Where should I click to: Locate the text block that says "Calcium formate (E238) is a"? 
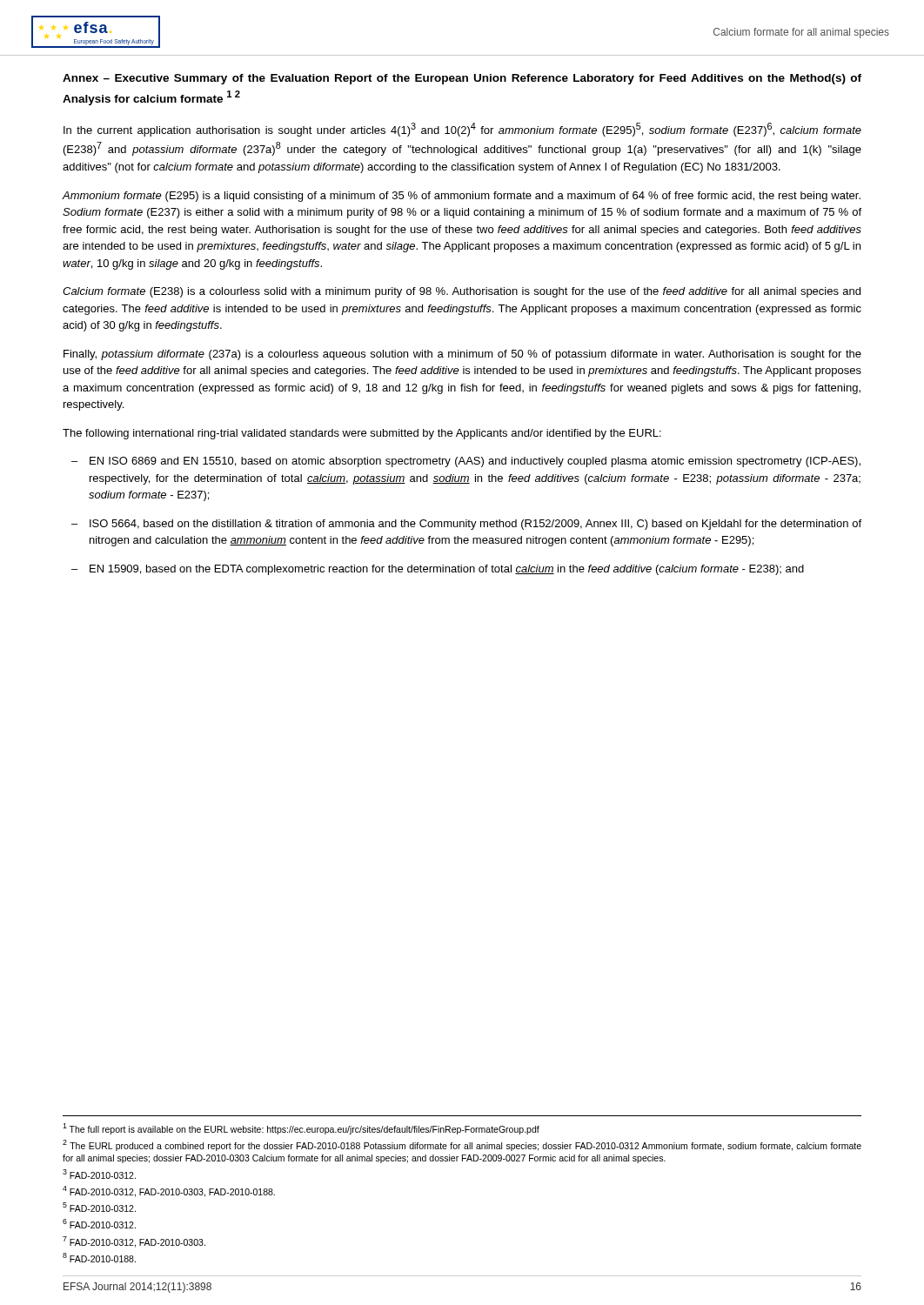point(462,308)
